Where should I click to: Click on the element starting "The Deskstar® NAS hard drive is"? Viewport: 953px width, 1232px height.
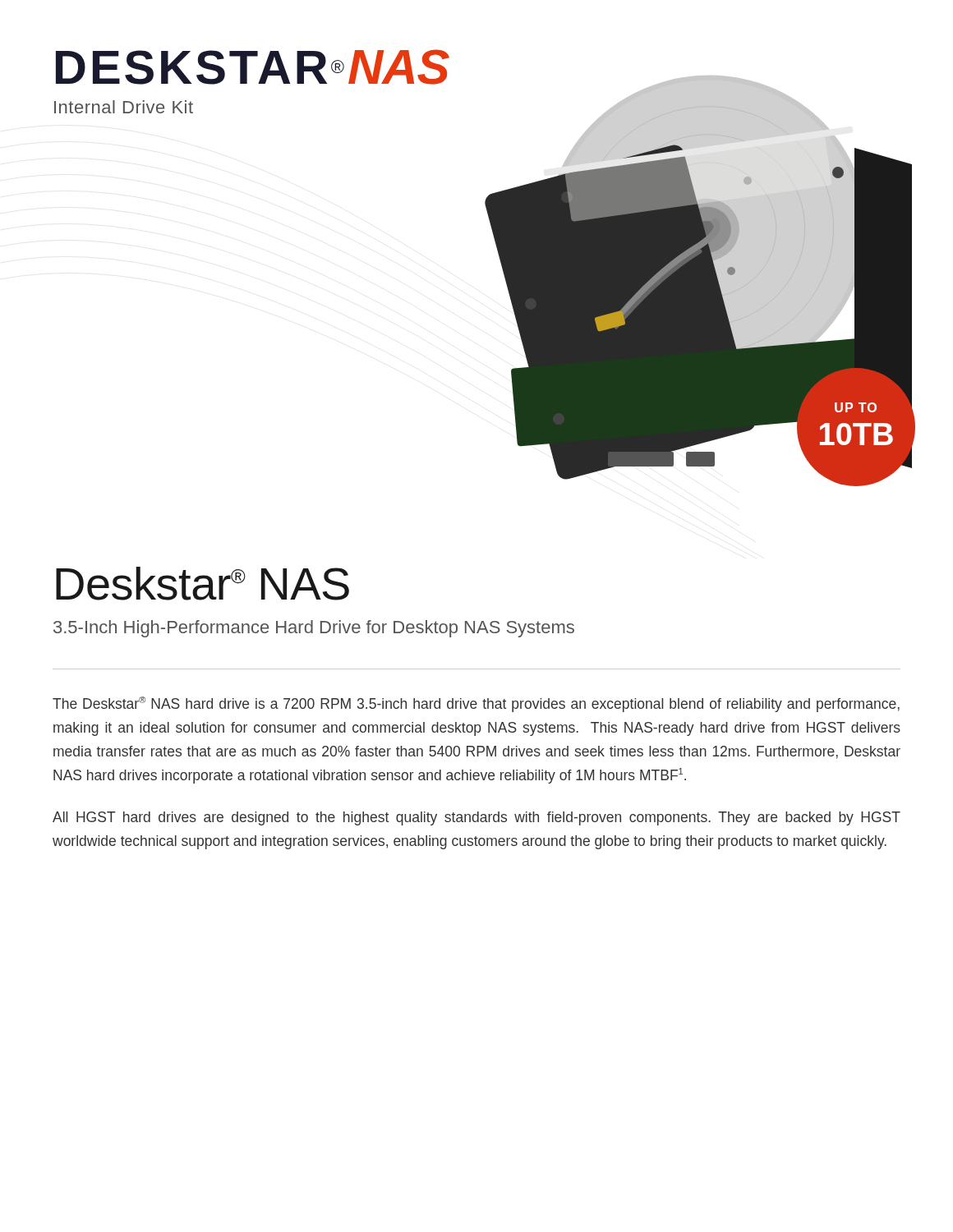click(476, 739)
